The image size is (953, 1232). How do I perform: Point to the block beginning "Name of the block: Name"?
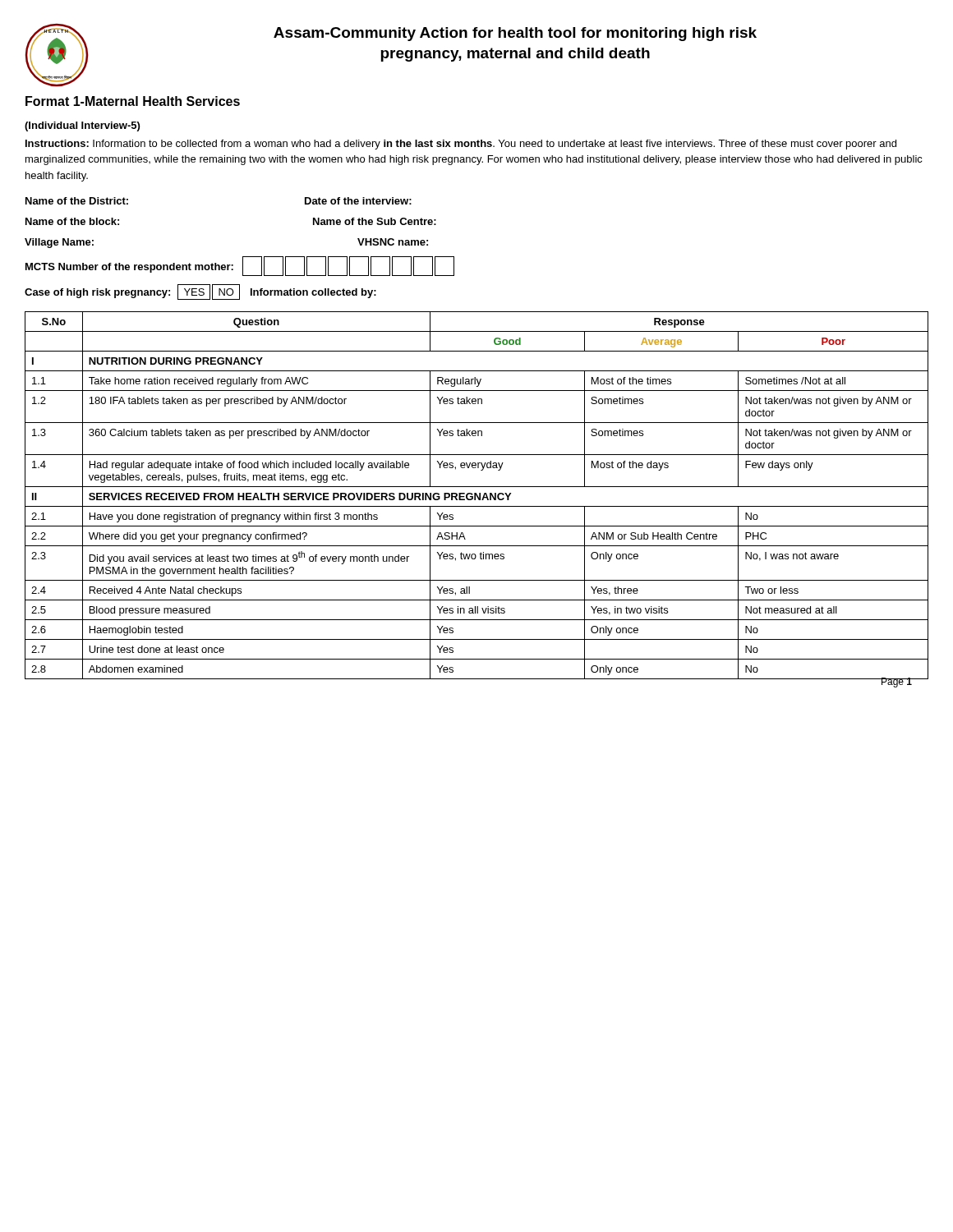[x=71, y=221]
